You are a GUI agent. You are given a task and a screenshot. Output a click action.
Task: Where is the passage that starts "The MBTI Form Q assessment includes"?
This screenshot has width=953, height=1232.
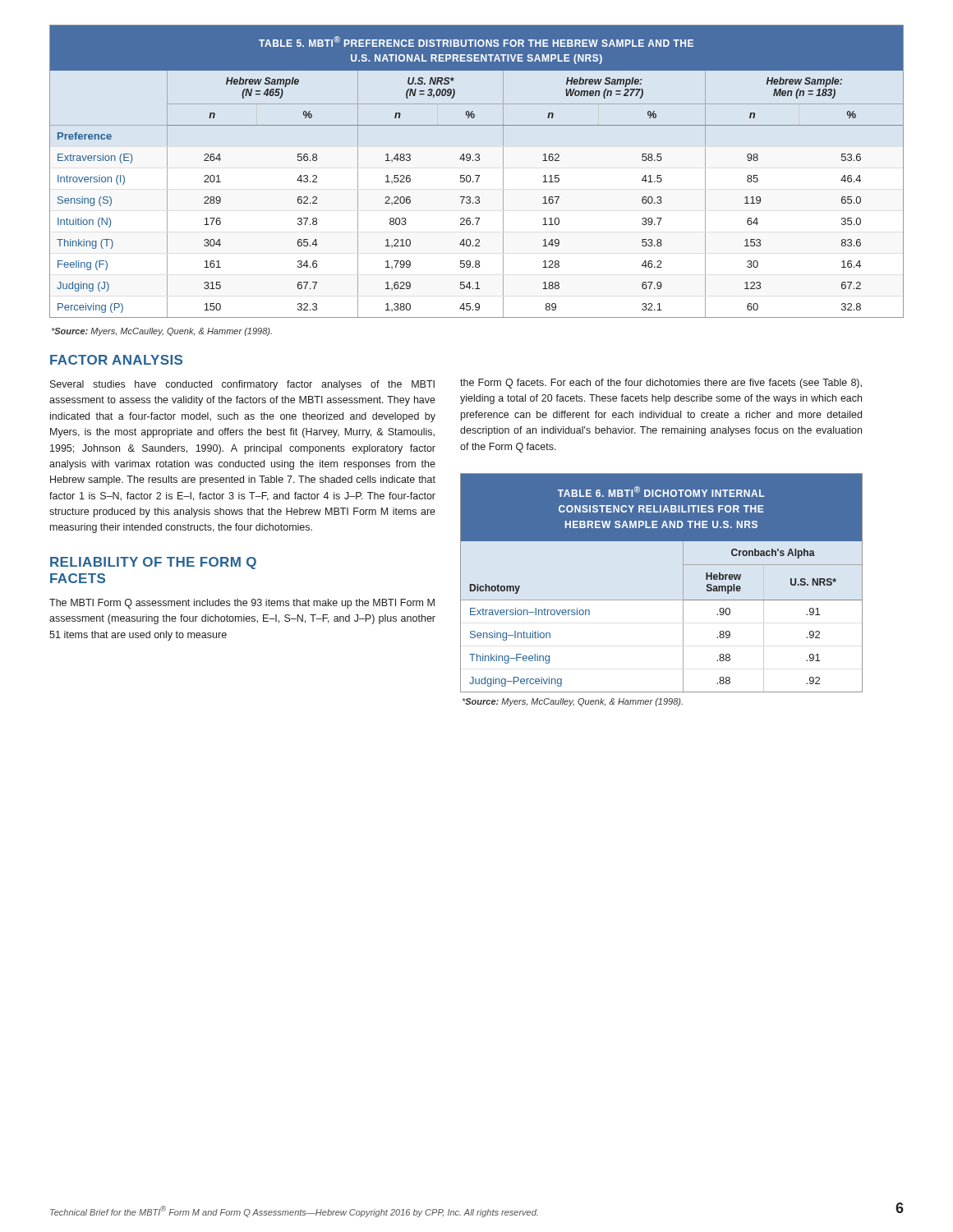(242, 619)
